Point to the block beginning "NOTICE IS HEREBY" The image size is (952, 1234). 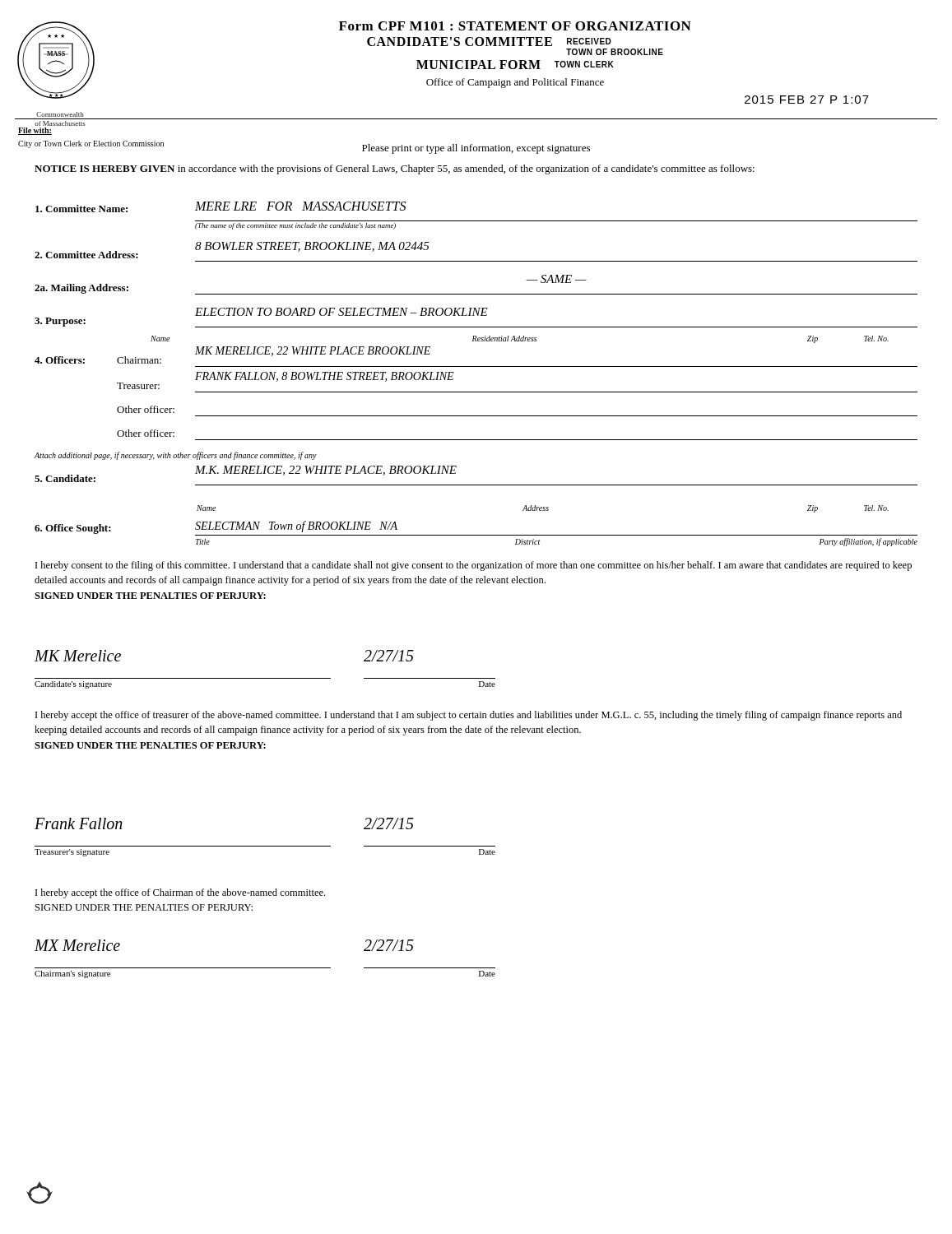click(395, 168)
